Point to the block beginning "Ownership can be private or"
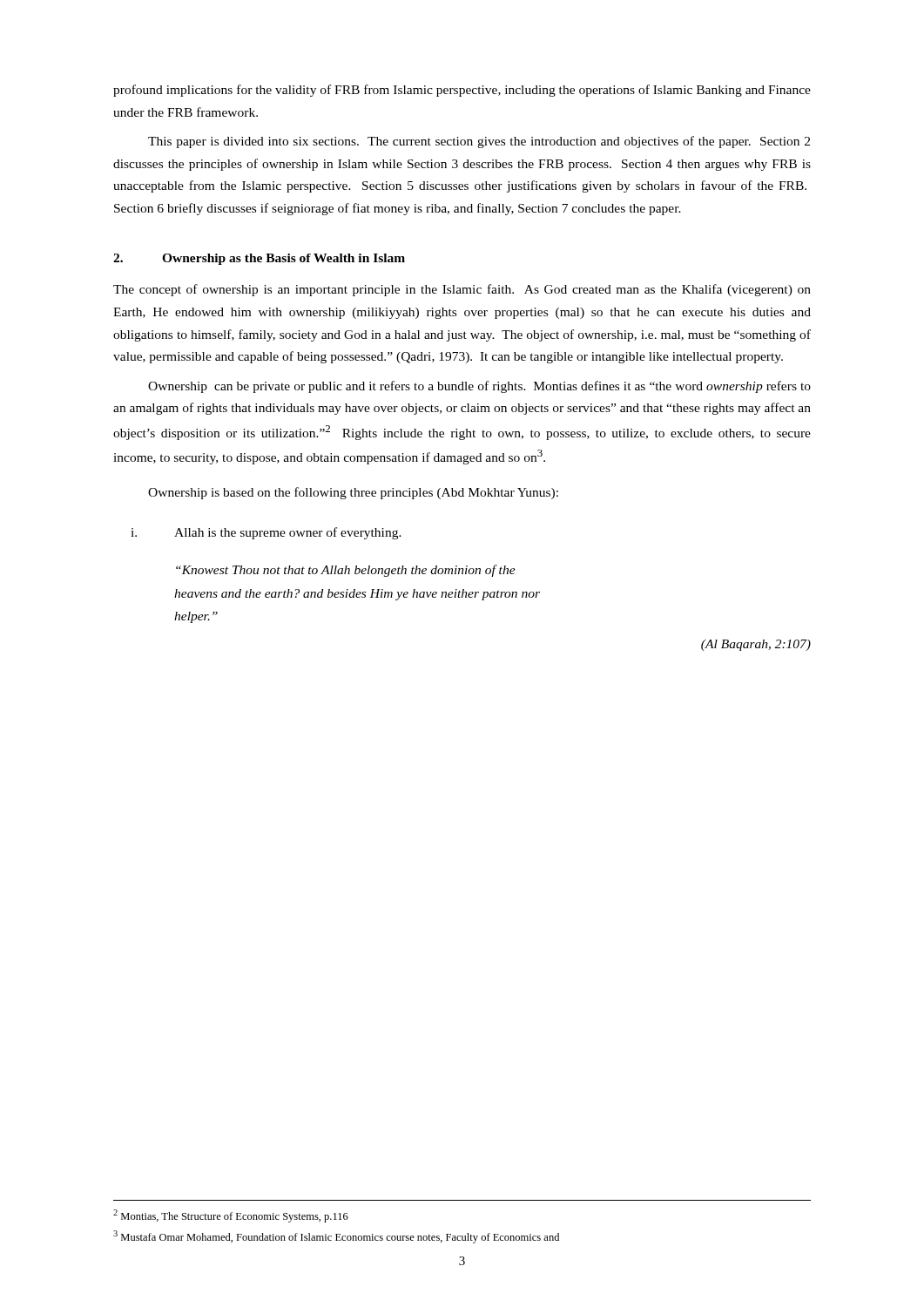 click(462, 421)
